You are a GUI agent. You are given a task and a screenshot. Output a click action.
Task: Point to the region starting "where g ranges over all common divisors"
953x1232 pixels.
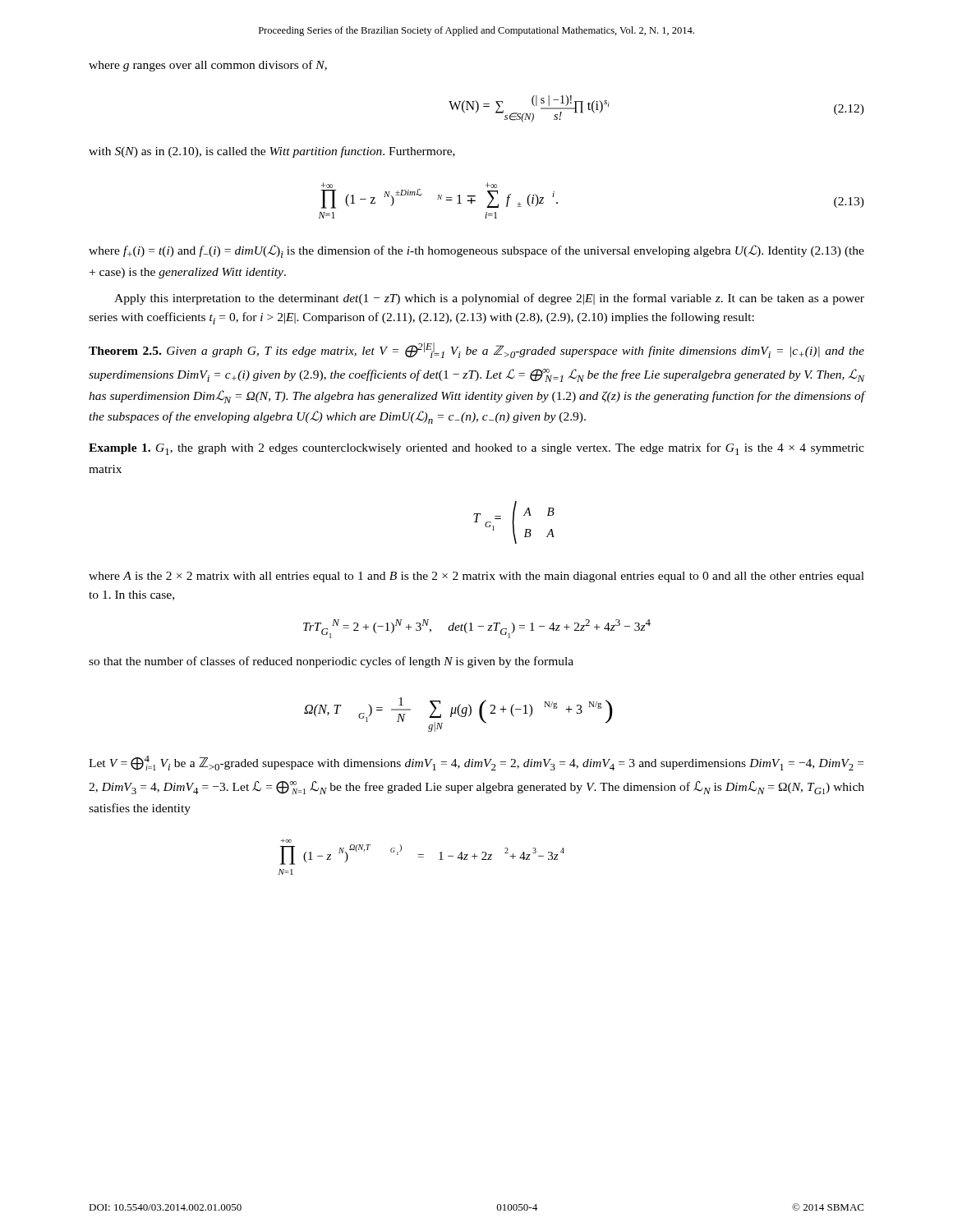click(208, 66)
